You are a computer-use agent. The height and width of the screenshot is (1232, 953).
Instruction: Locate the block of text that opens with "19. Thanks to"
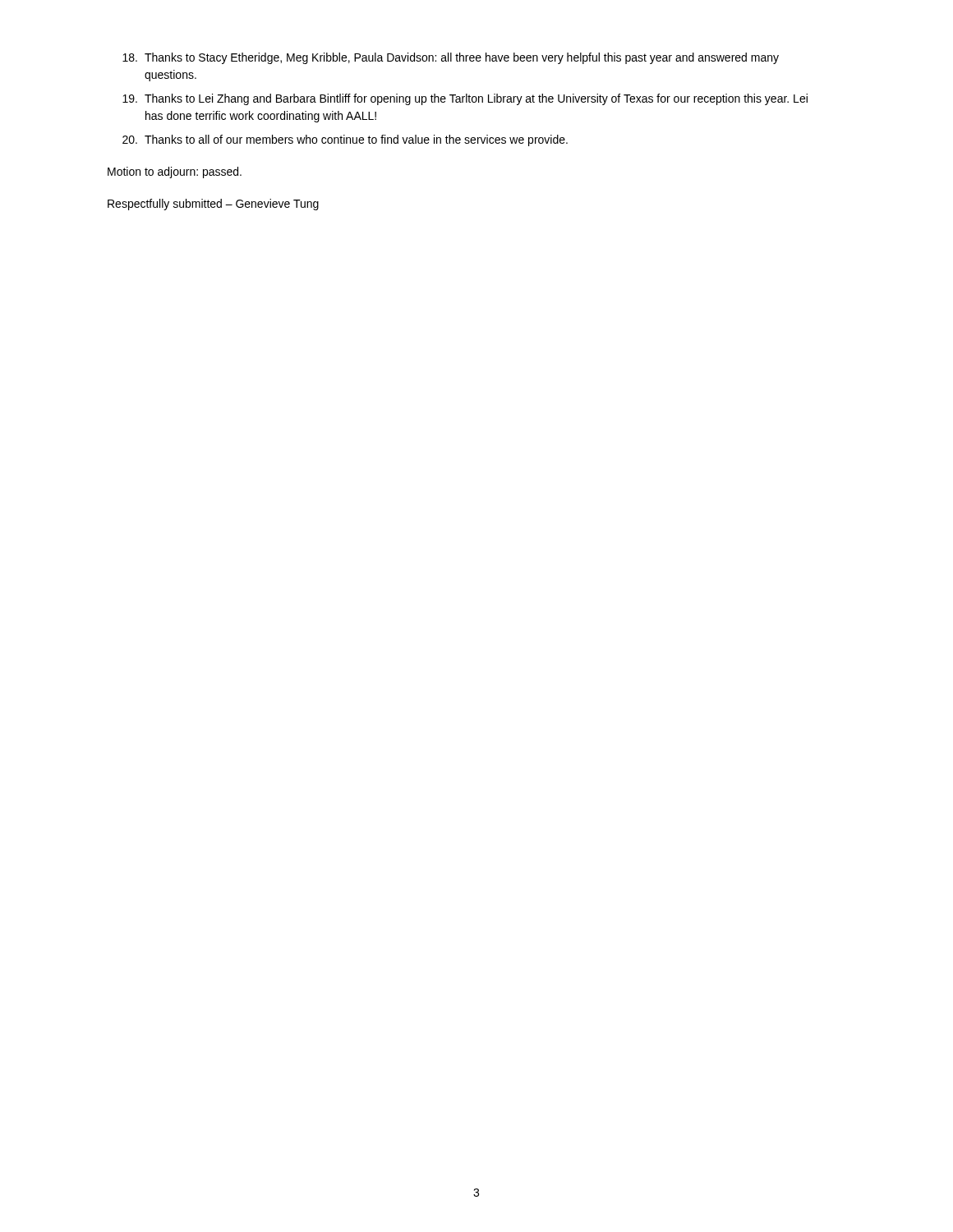pos(460,108)
